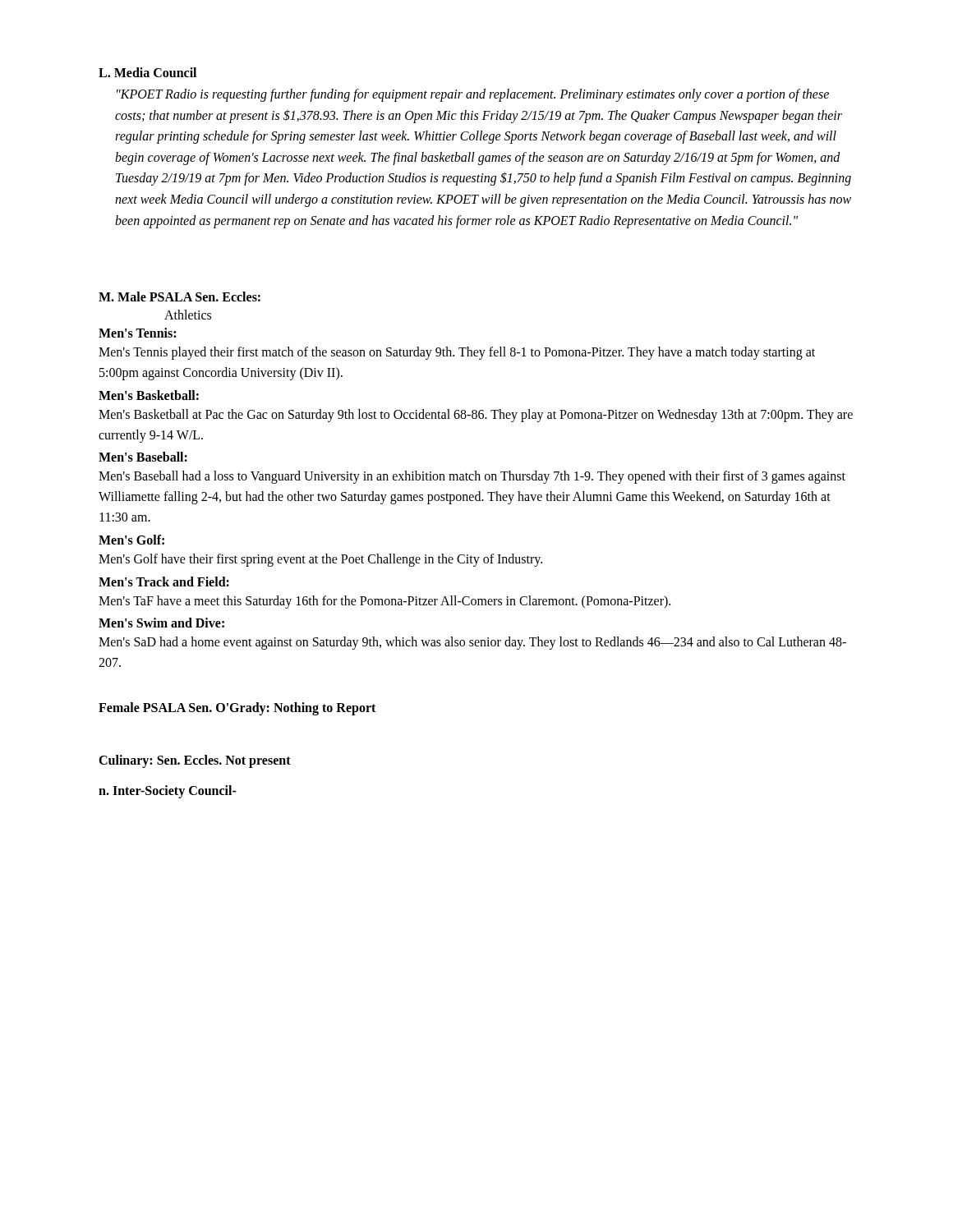
Task: Click on the text block containing "Female PSALA Sen. O'Grady: Nothing to"
Action: click(x=237, y=707)
